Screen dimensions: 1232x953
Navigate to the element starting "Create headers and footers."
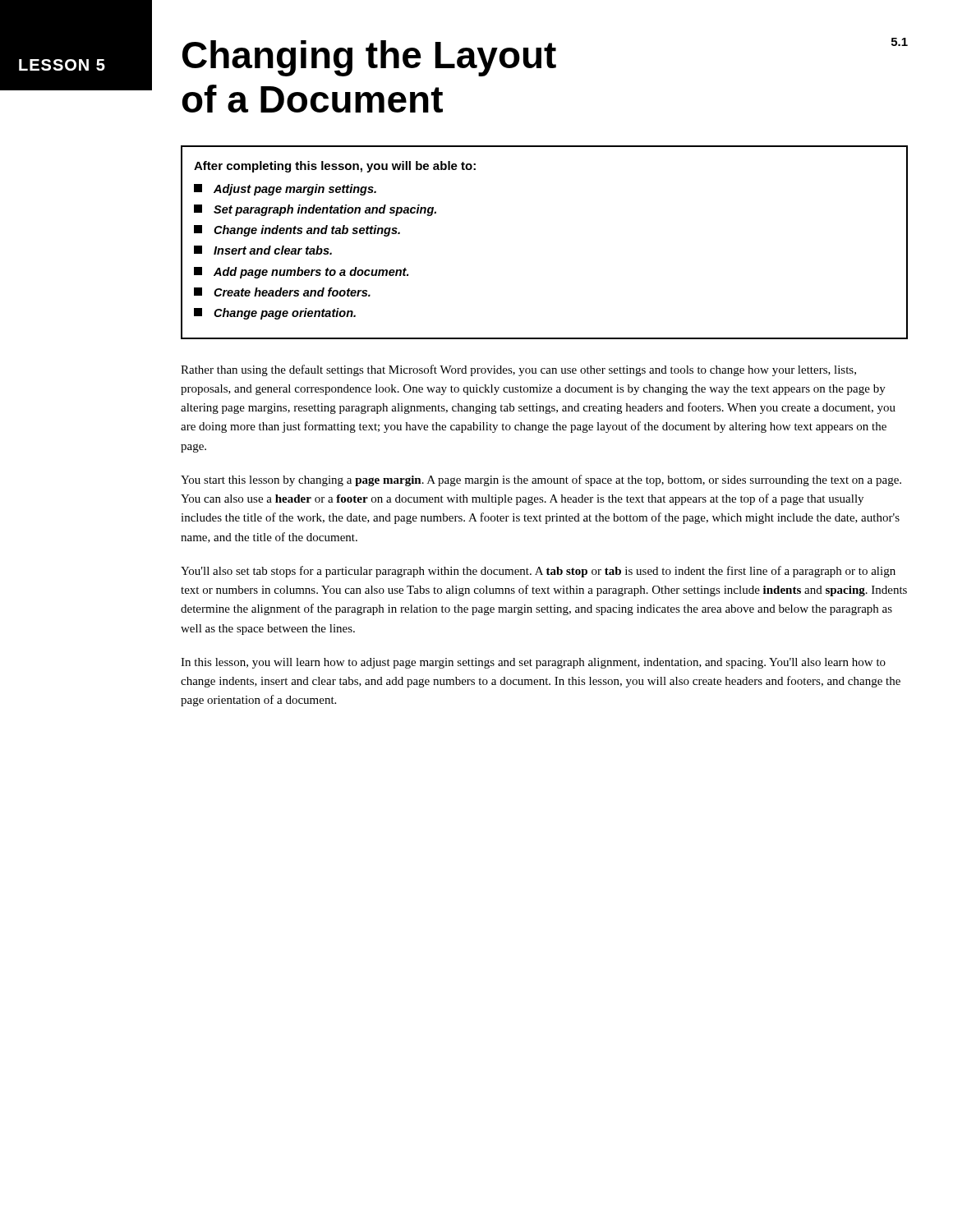pyautogui.click(x=283, y=293)
